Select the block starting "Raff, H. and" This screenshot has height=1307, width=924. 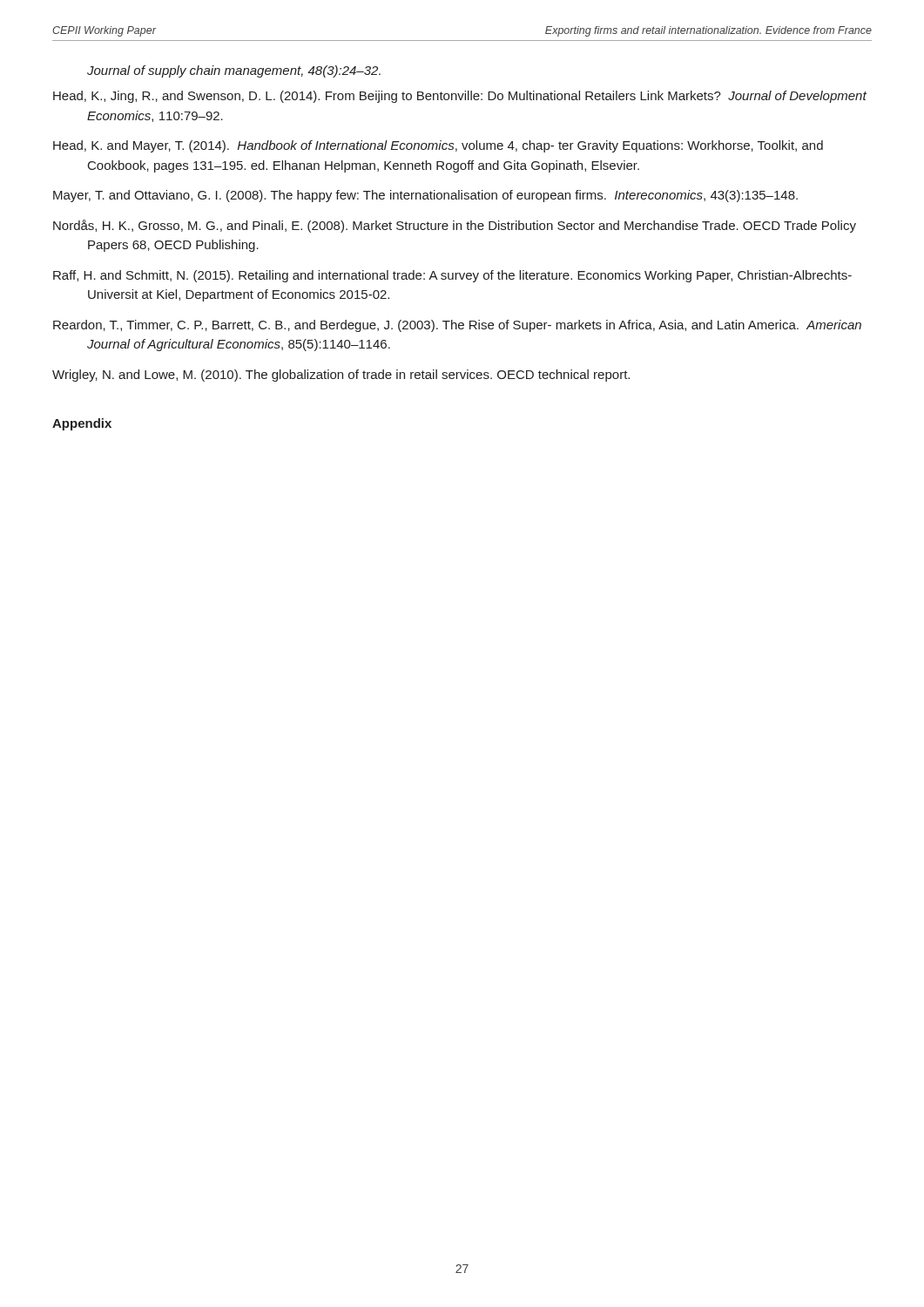coord(452,284)
